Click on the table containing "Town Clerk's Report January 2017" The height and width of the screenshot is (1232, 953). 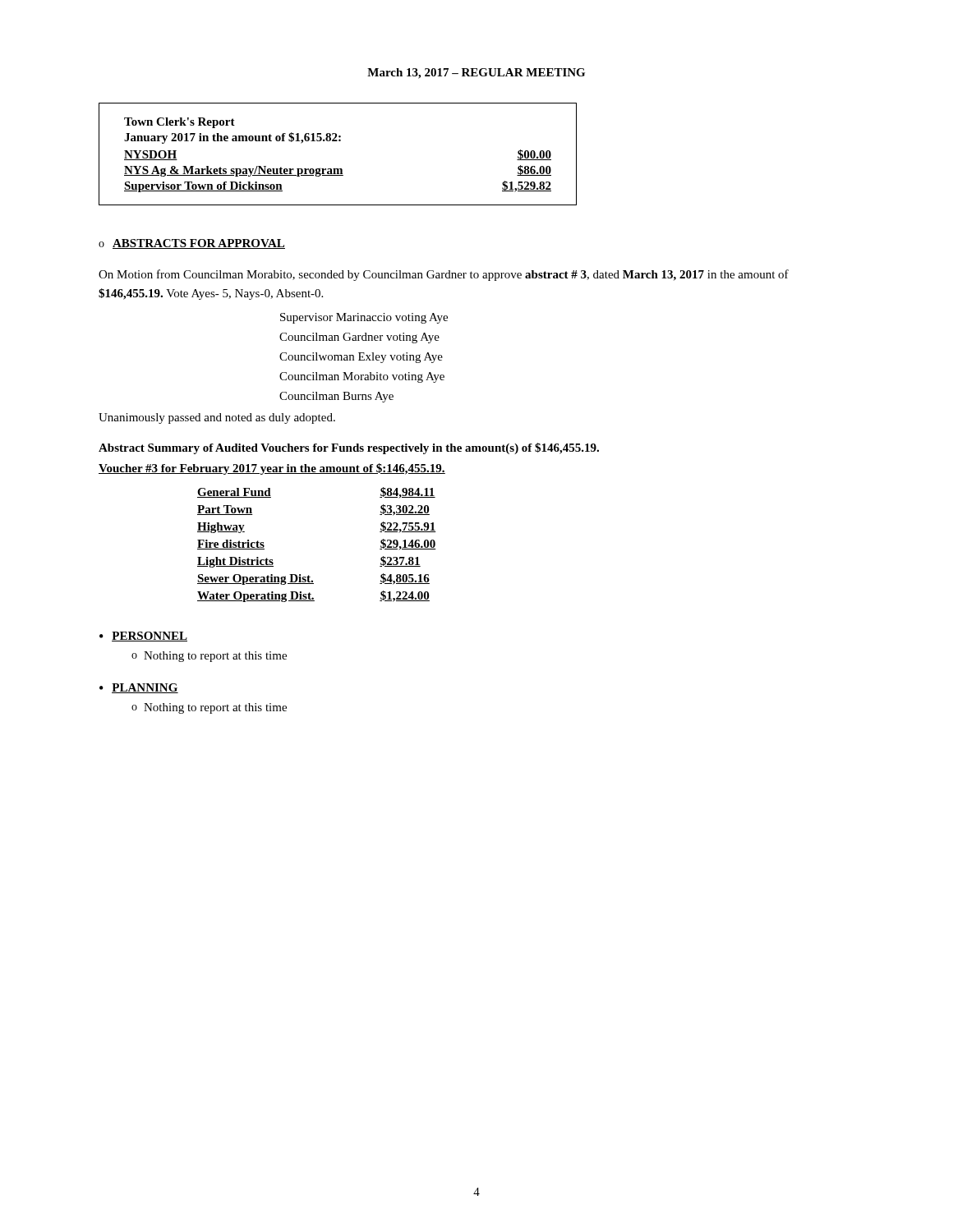point(338,154)
